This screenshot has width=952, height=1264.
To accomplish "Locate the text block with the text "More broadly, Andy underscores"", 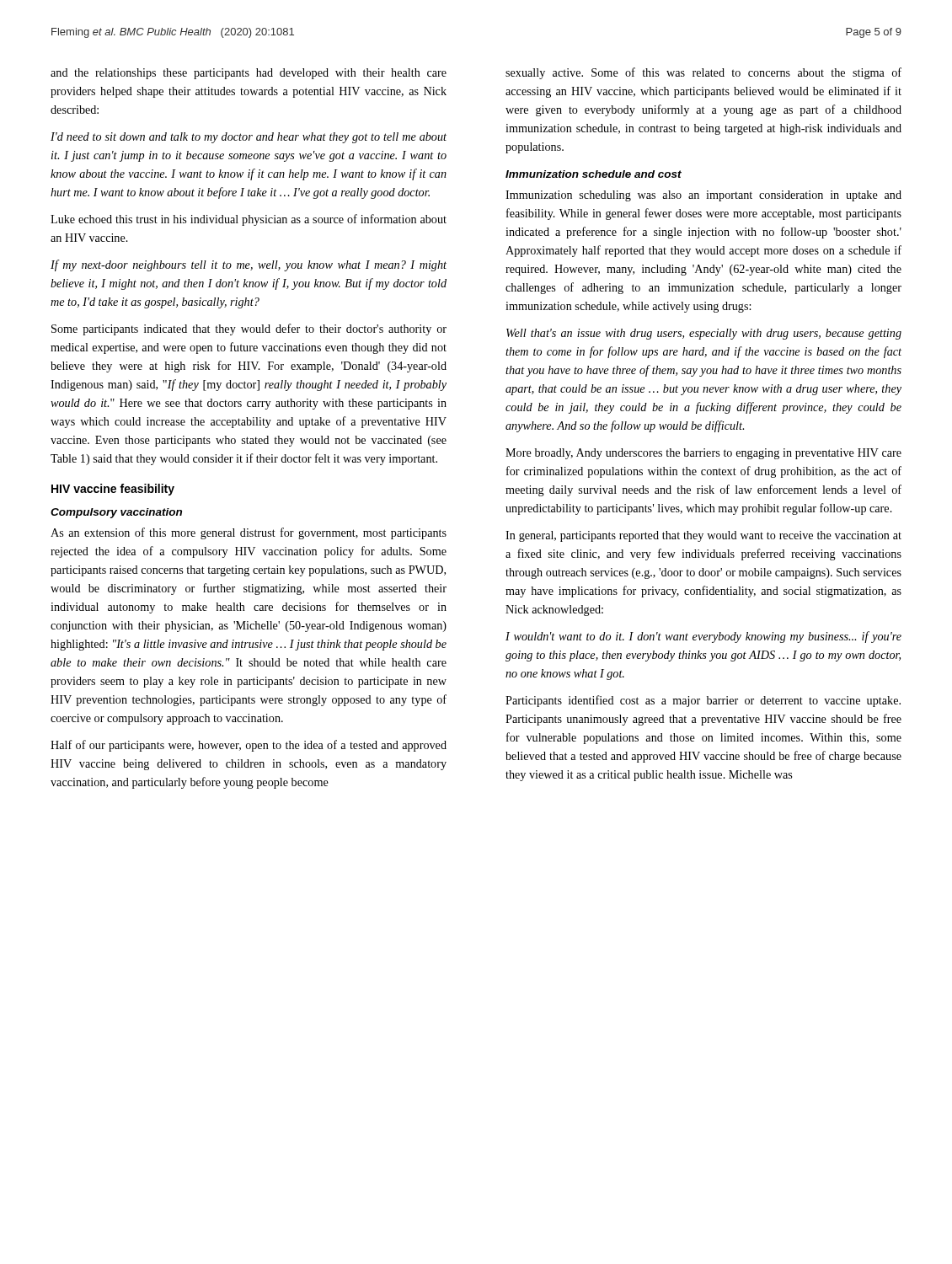I will coord(703,480).
